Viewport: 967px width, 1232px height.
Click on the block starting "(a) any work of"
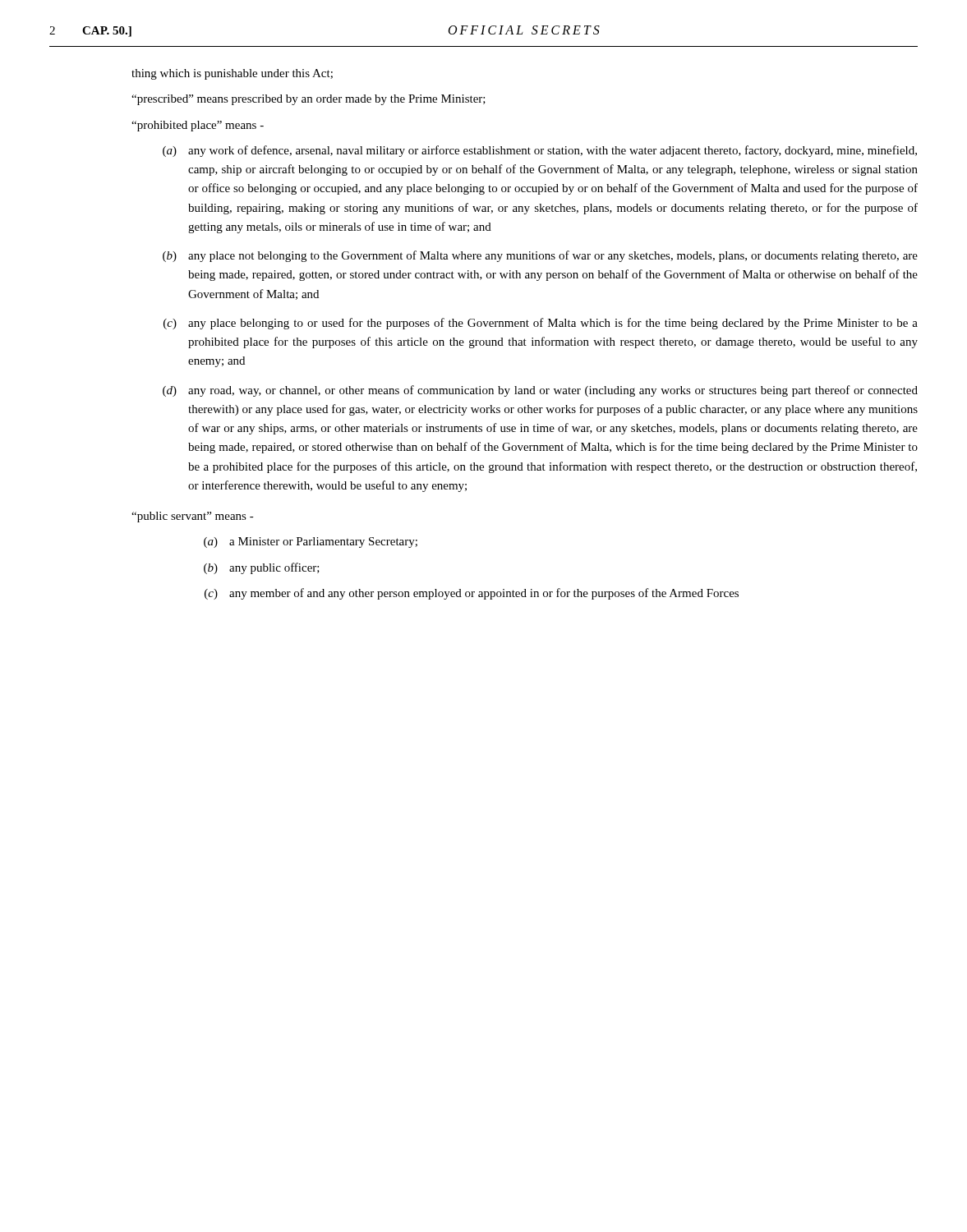pyautogui.click(x=525, y=189)
